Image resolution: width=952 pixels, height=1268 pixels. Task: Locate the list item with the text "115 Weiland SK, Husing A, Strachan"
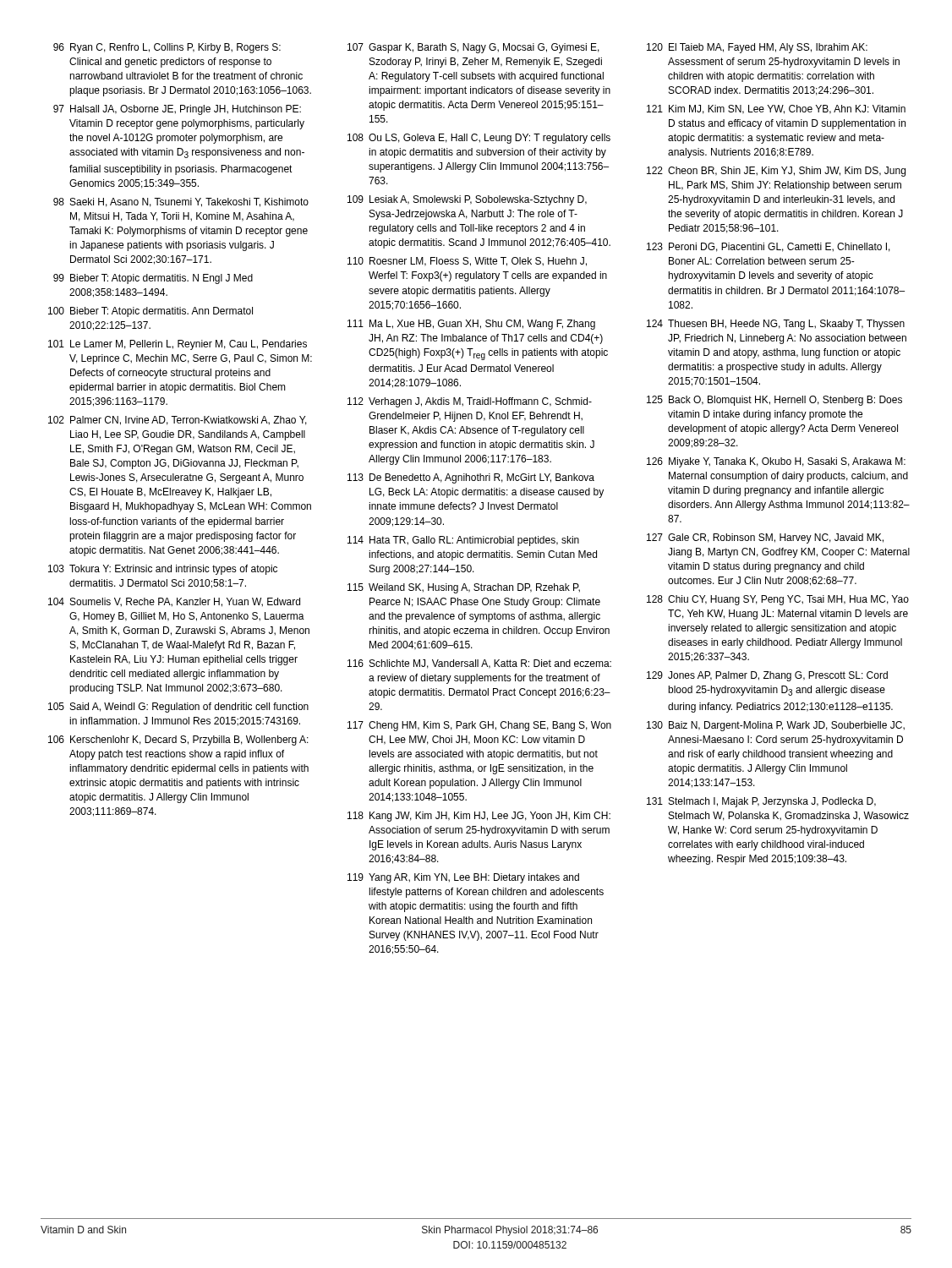pos(476,616)
